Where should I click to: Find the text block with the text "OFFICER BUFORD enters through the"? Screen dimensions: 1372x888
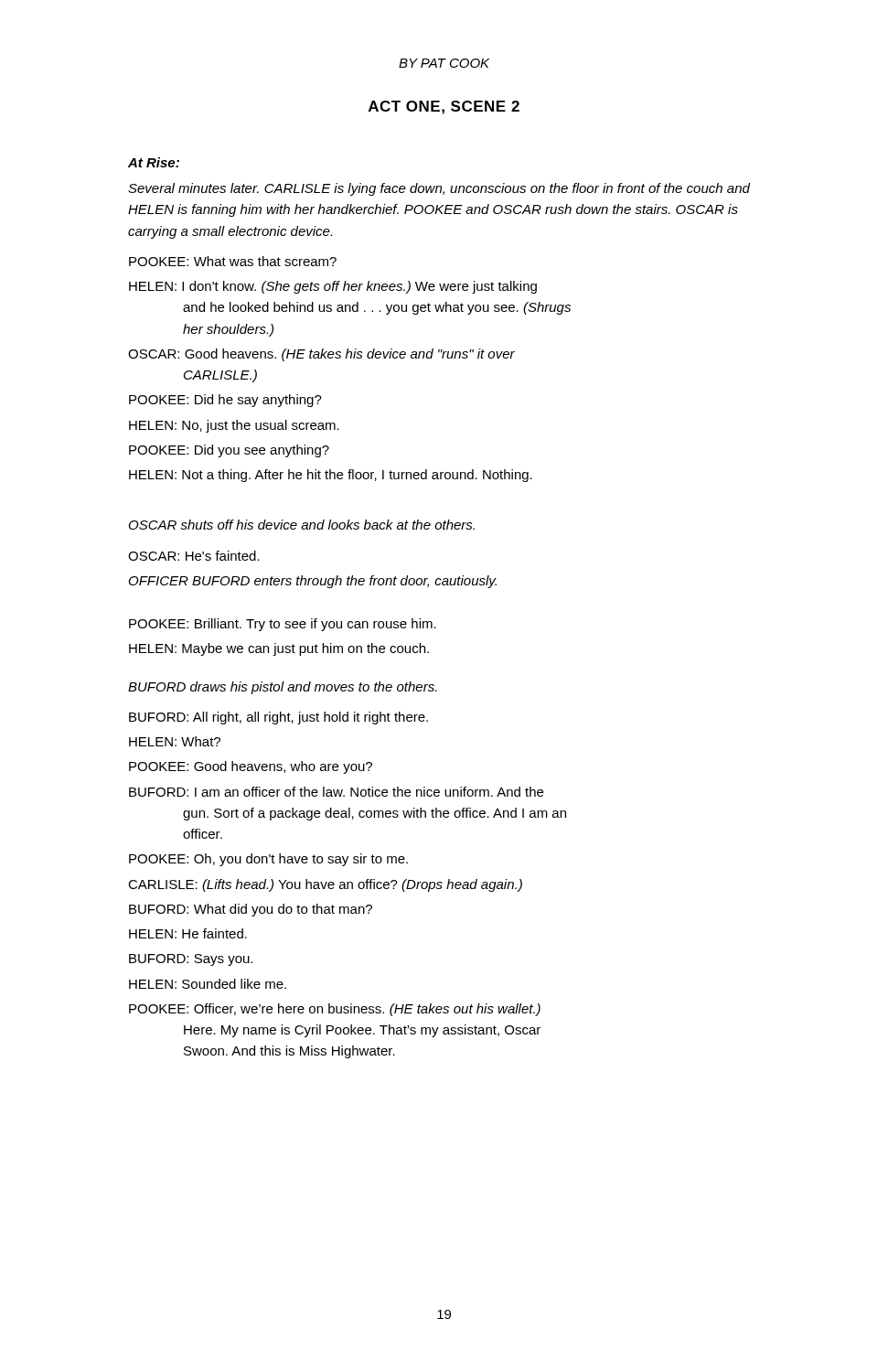313,580
